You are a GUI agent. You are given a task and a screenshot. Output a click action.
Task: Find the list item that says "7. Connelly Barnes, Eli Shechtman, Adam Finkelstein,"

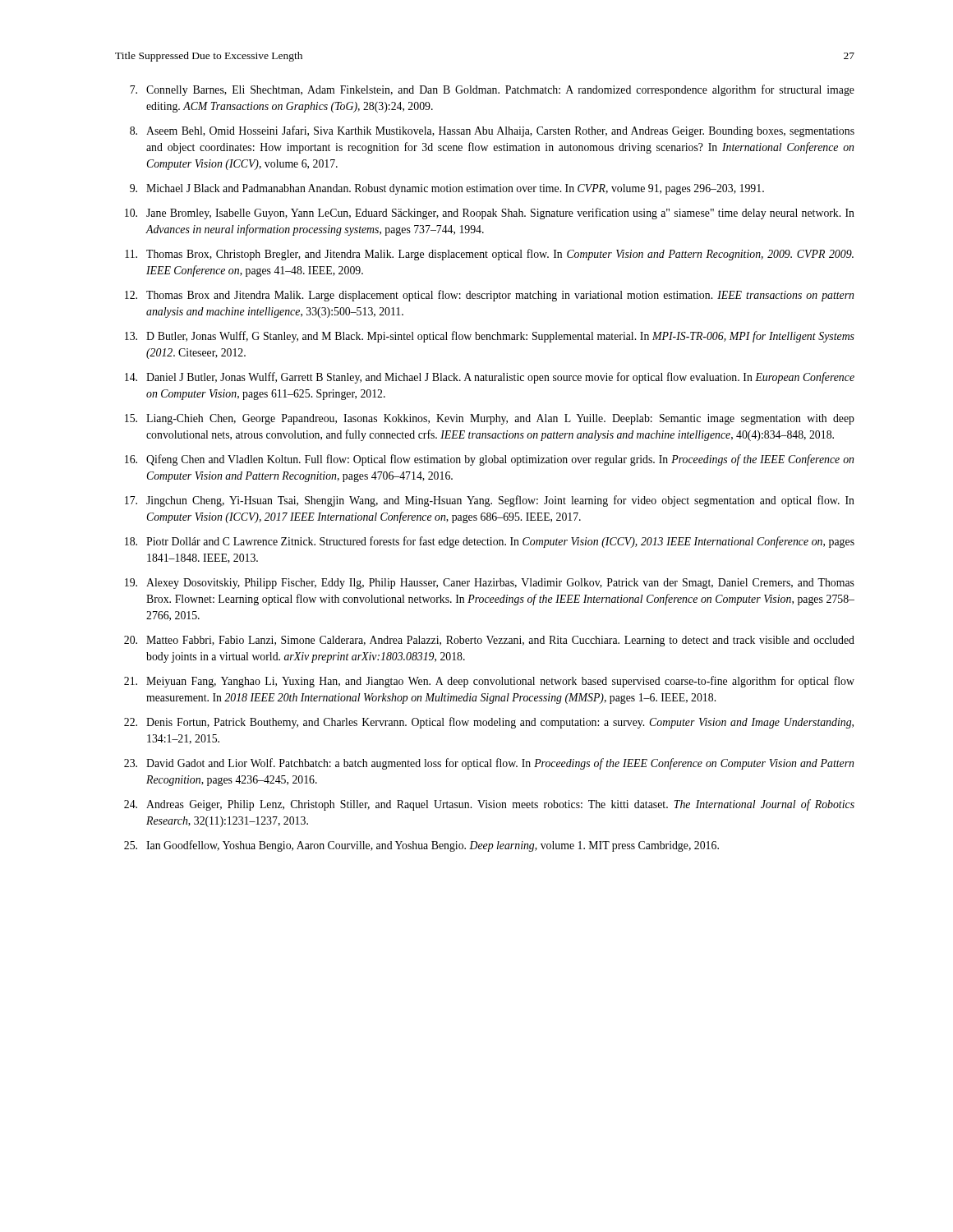(x=485, y=99)
